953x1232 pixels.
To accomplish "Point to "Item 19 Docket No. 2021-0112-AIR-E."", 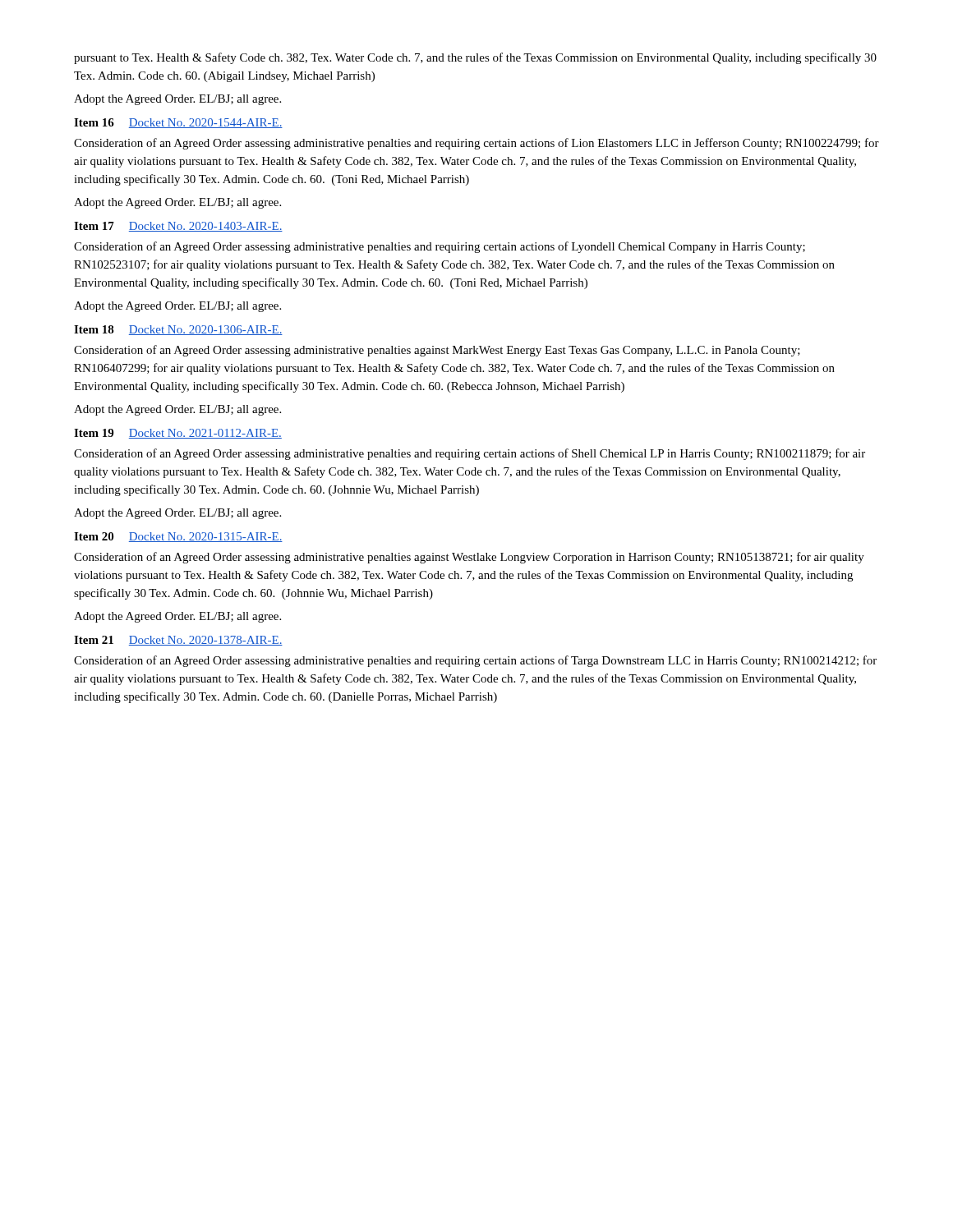I will (x=178, y=433).
